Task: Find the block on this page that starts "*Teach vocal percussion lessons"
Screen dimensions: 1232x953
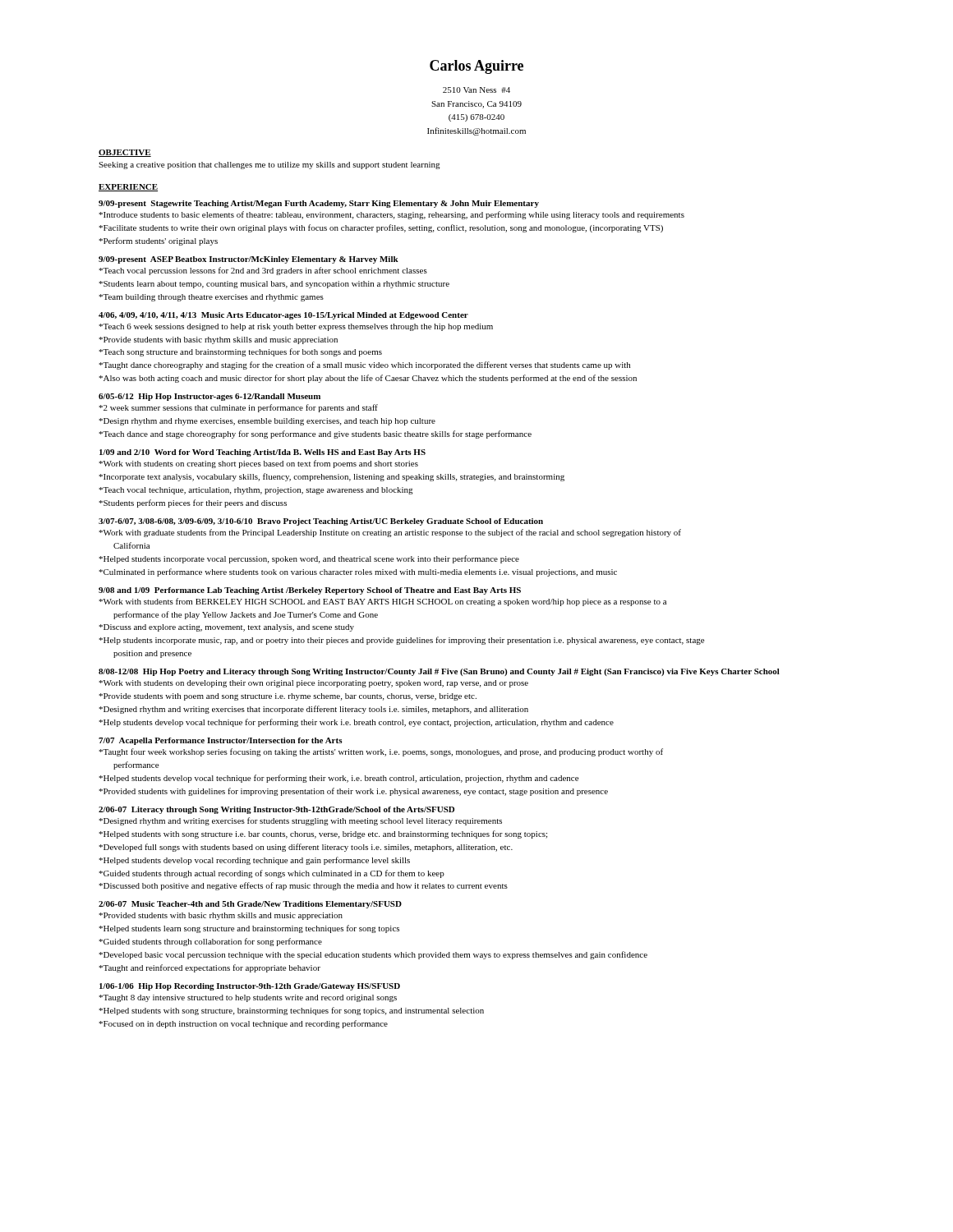Action: pyautogui.click(x=263, y=270)
